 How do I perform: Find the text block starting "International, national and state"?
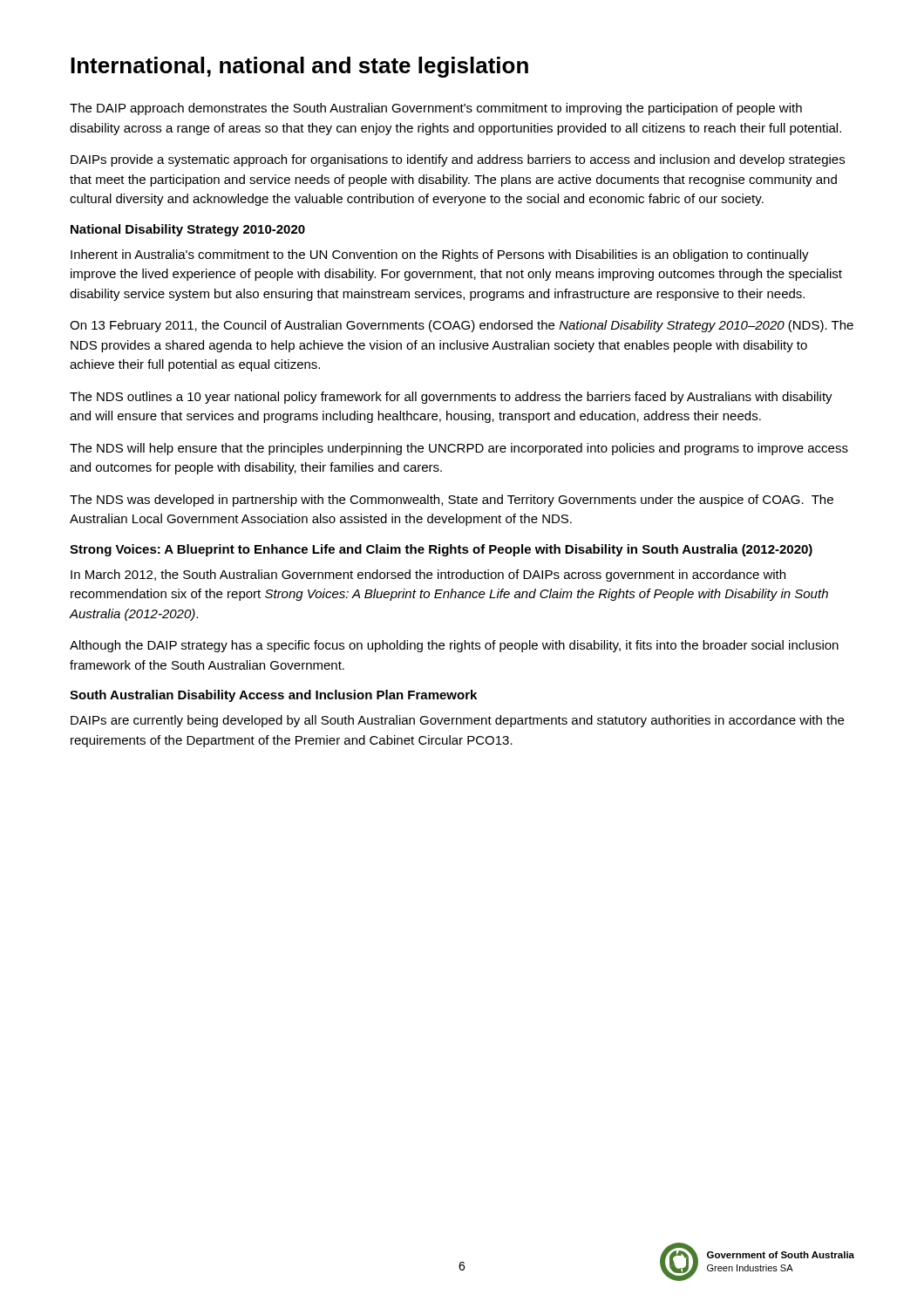click(x=300, y=65)
